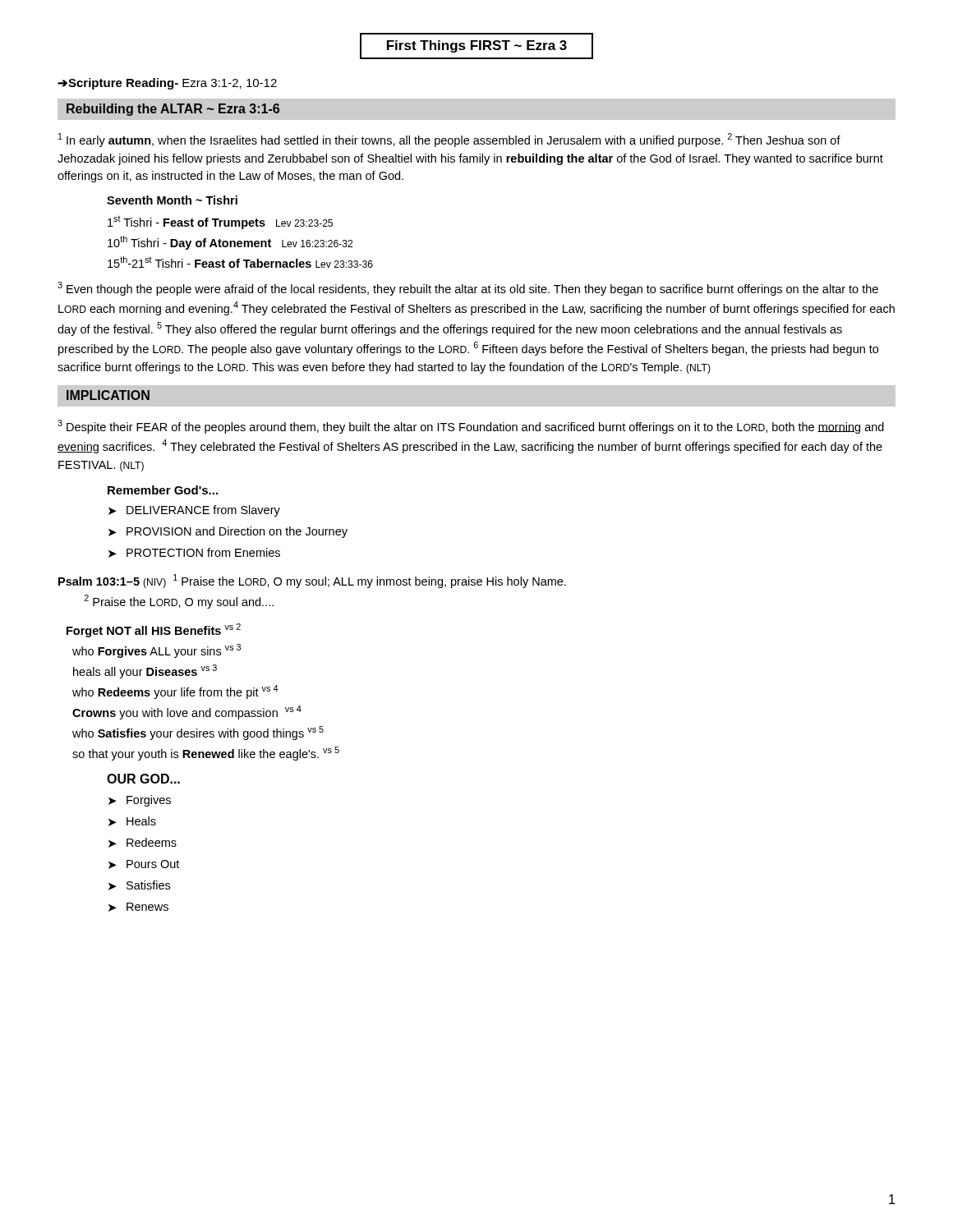This screenshot has height=1232, width=953.
Task: Locate the passage starting "➤ PROVISION and Direction on"
Action: point(227,532)
